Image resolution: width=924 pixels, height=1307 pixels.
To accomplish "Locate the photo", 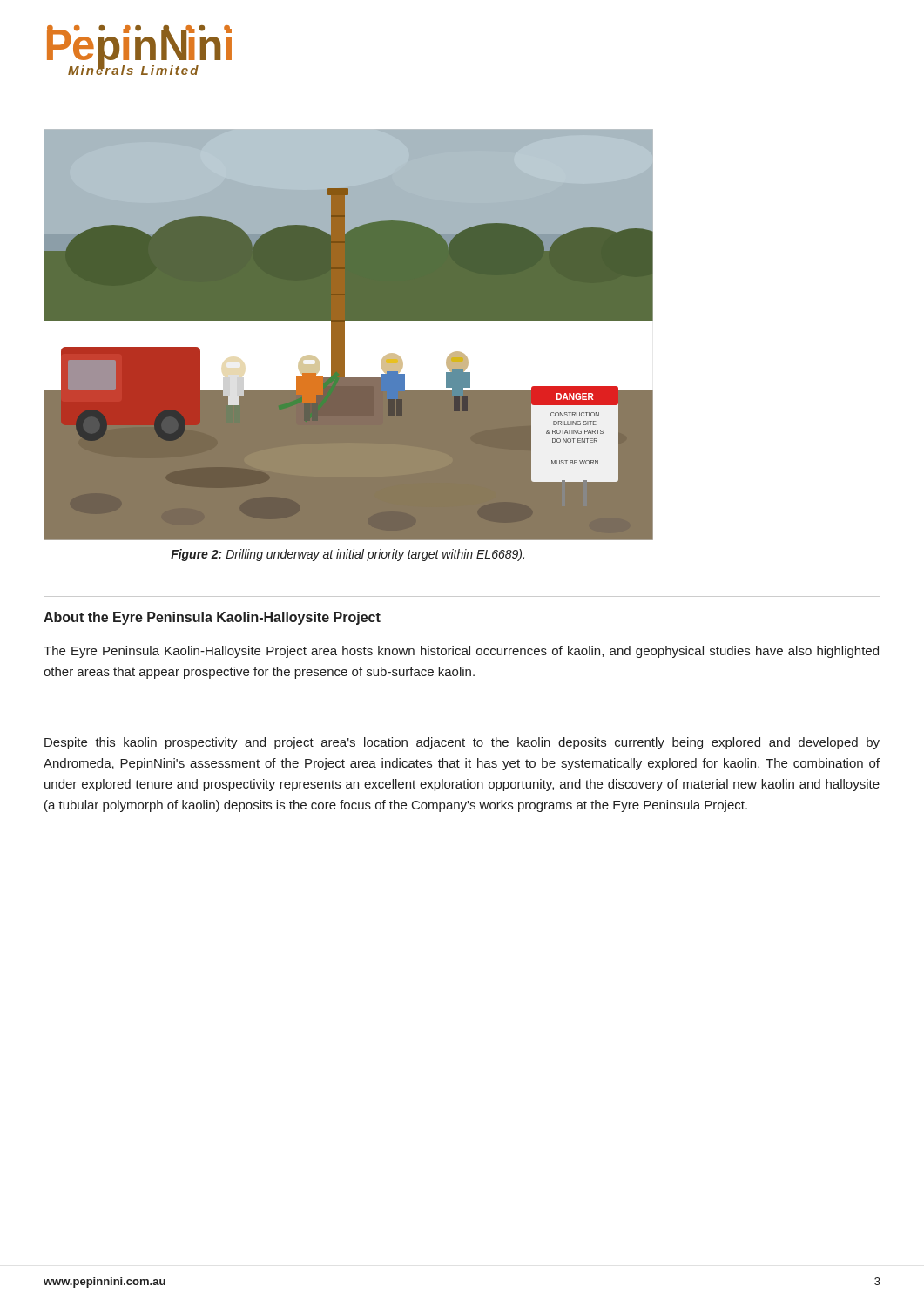I will point(348,335).
